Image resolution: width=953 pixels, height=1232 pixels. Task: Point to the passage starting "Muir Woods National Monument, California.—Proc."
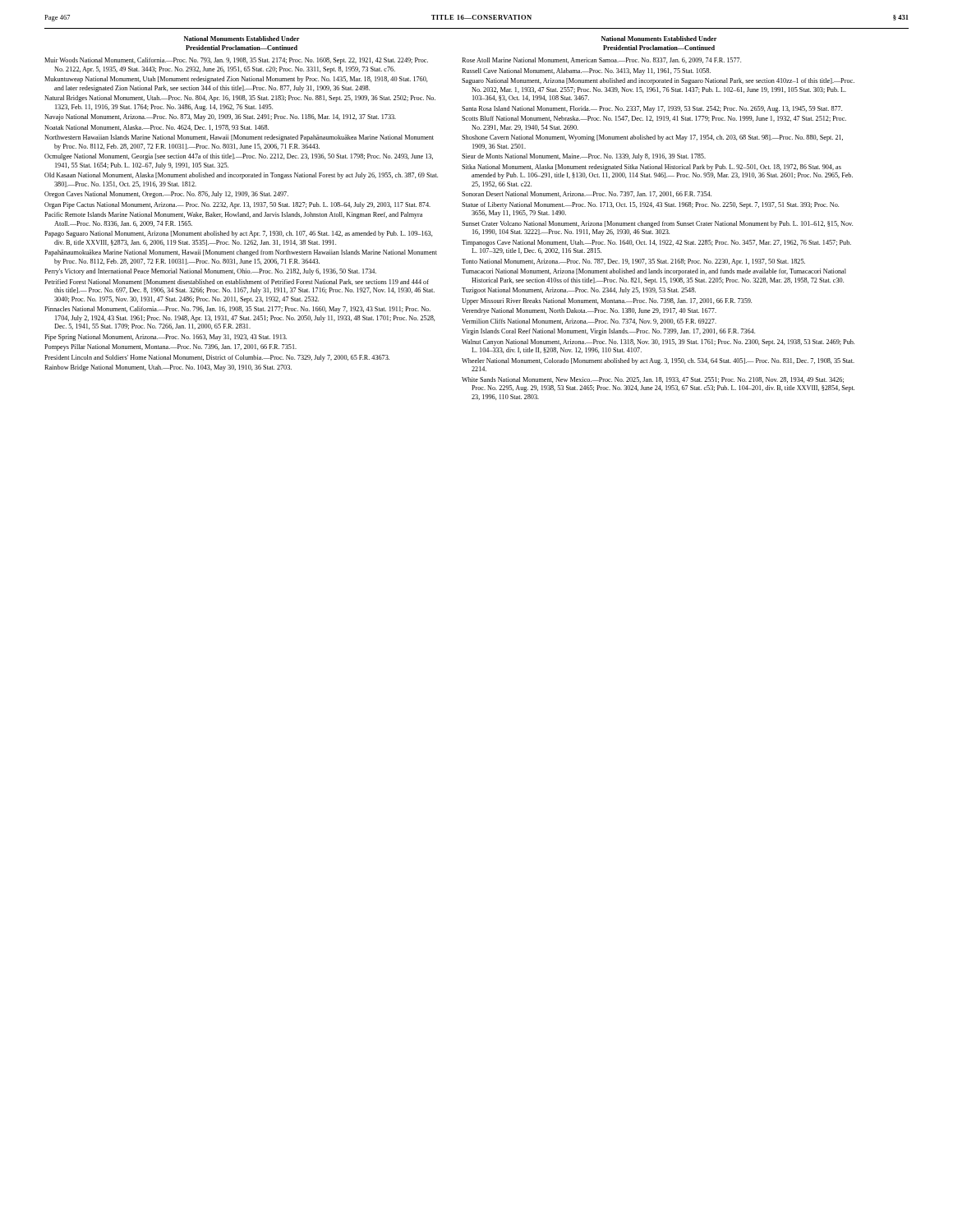click(x=236, y=65)
